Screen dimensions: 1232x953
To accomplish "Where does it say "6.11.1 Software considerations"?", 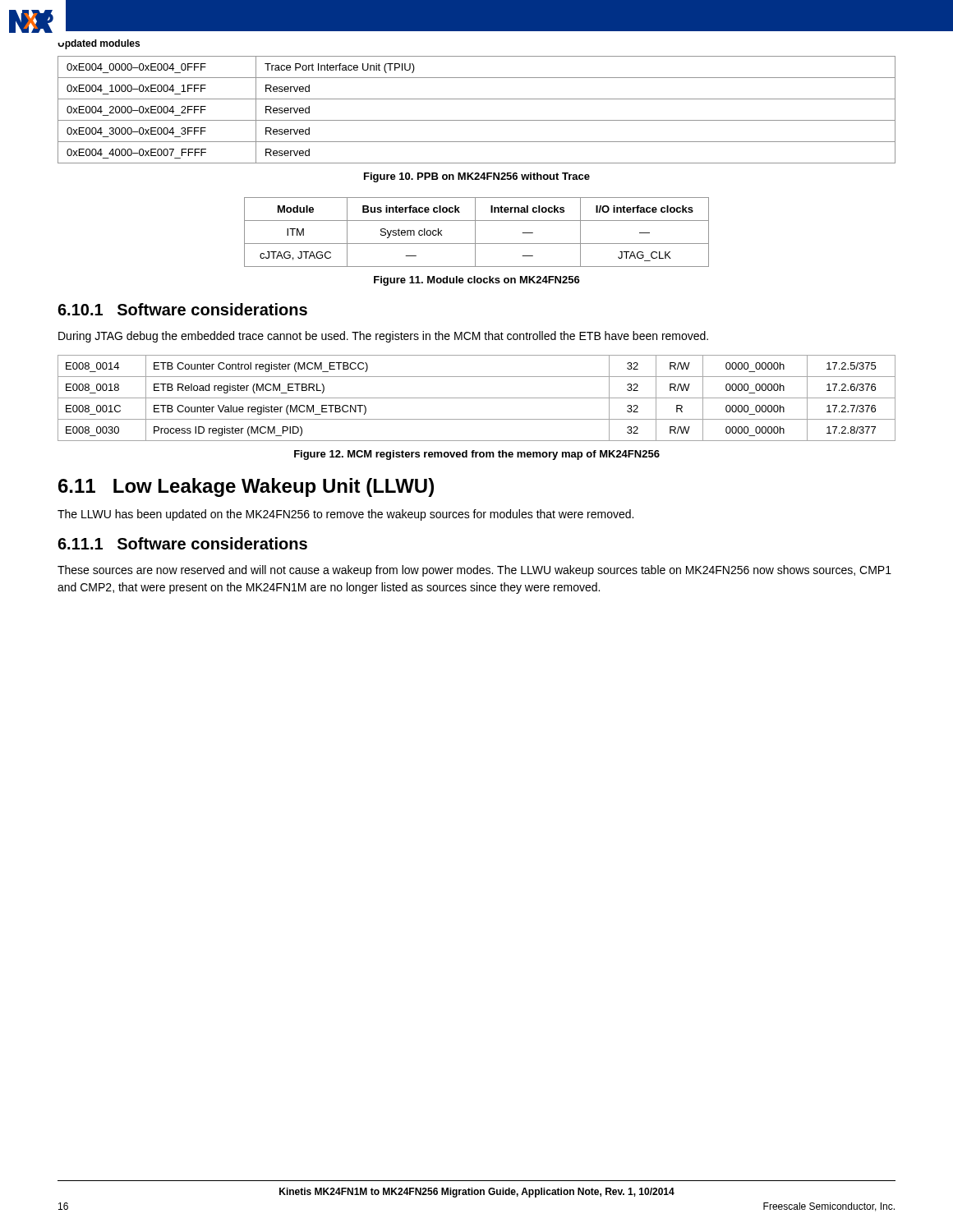I will click(183, 544).
